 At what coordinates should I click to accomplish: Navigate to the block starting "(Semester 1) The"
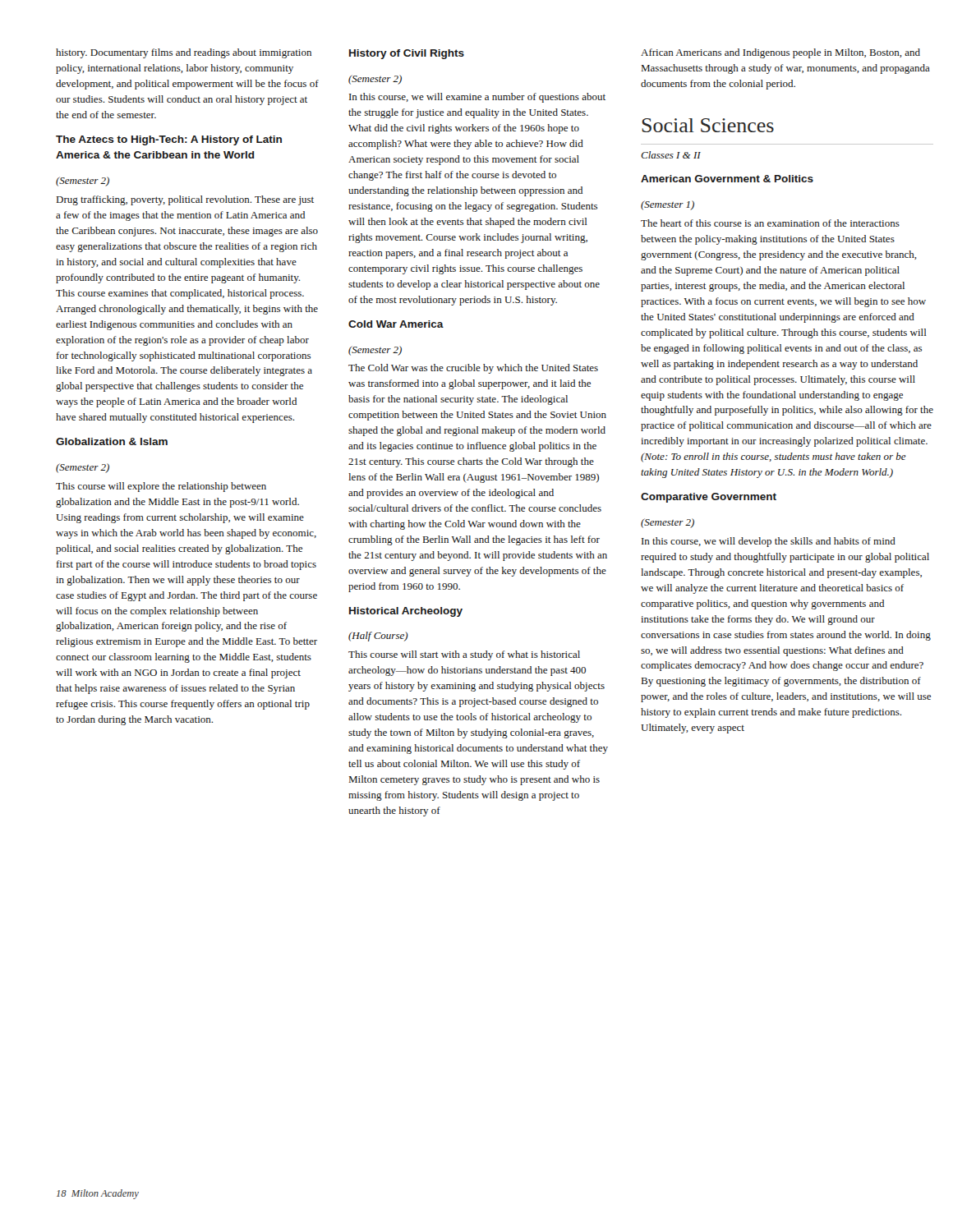[x=787, y=339]
